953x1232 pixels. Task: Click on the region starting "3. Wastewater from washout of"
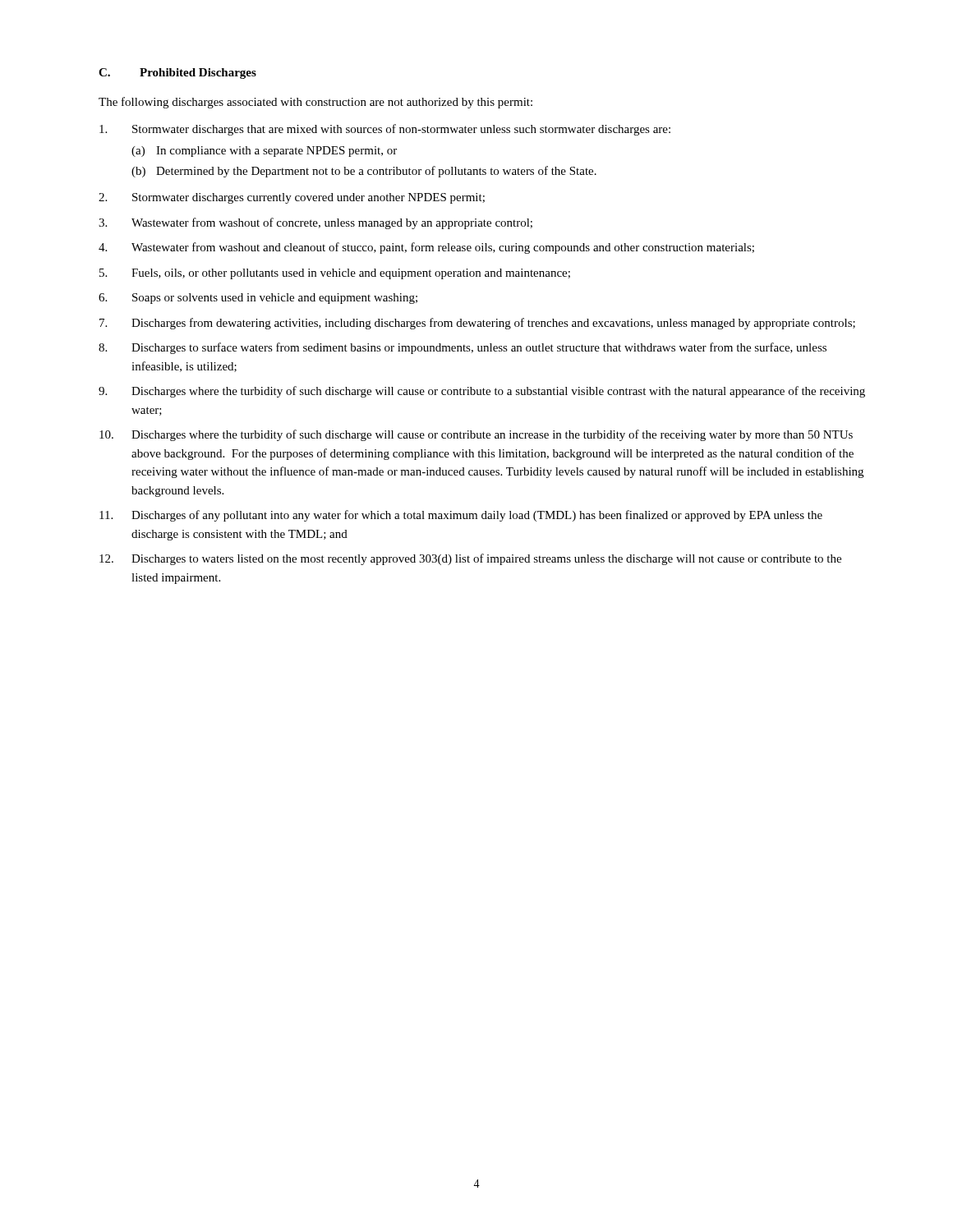click(x=485, y=222)
